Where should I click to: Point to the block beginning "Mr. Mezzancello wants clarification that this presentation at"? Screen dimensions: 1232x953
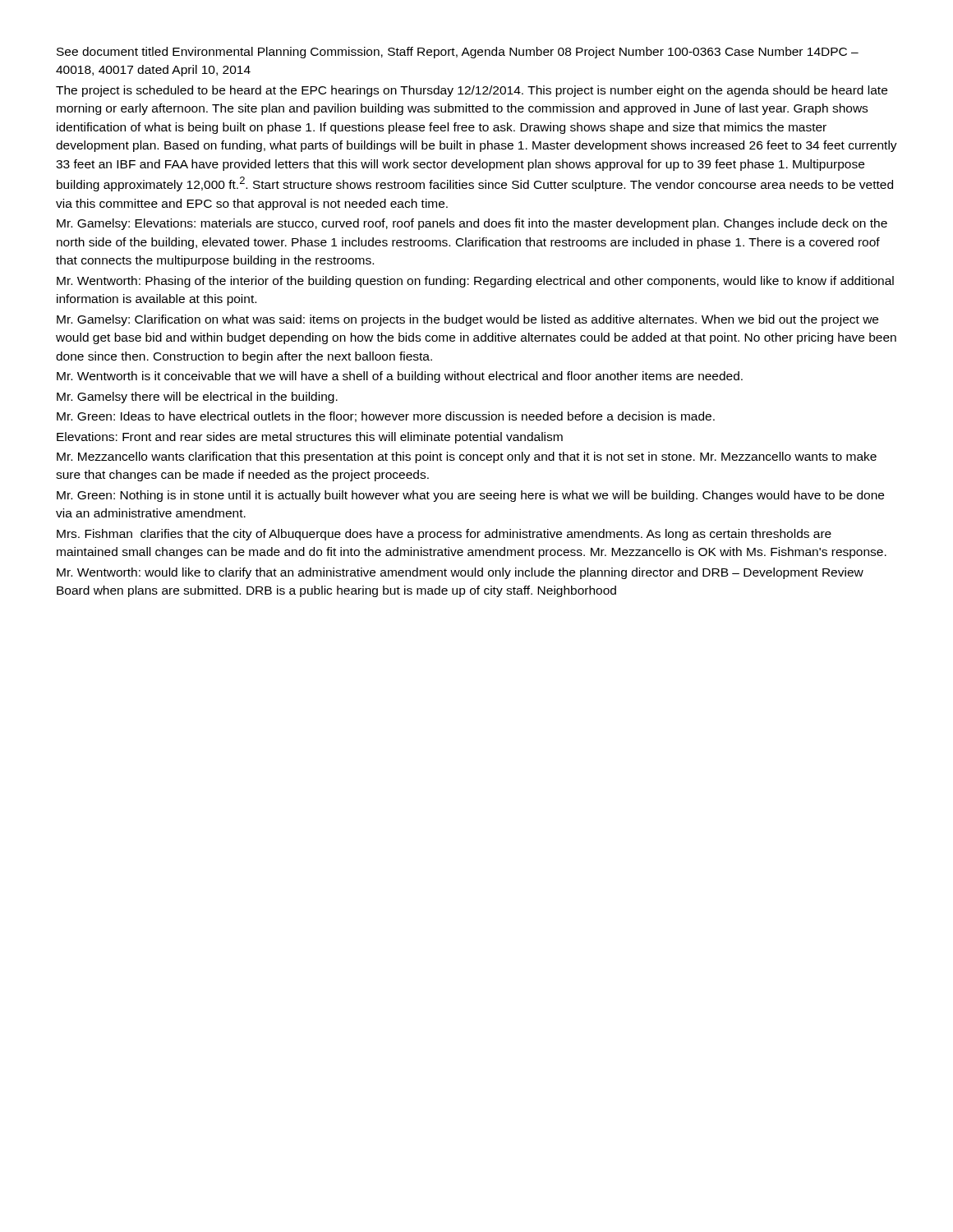476,466
